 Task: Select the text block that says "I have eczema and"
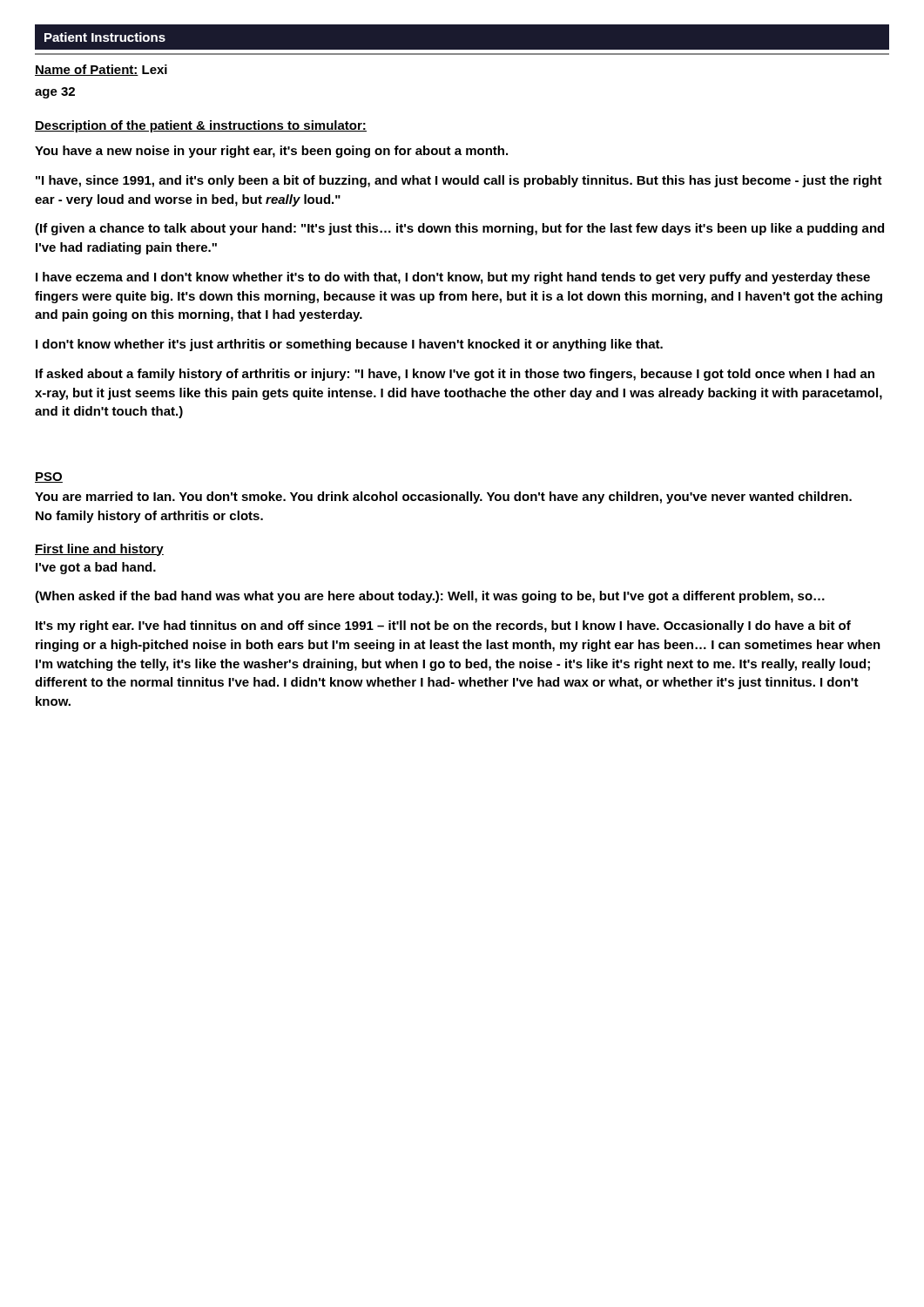(459, 295)
